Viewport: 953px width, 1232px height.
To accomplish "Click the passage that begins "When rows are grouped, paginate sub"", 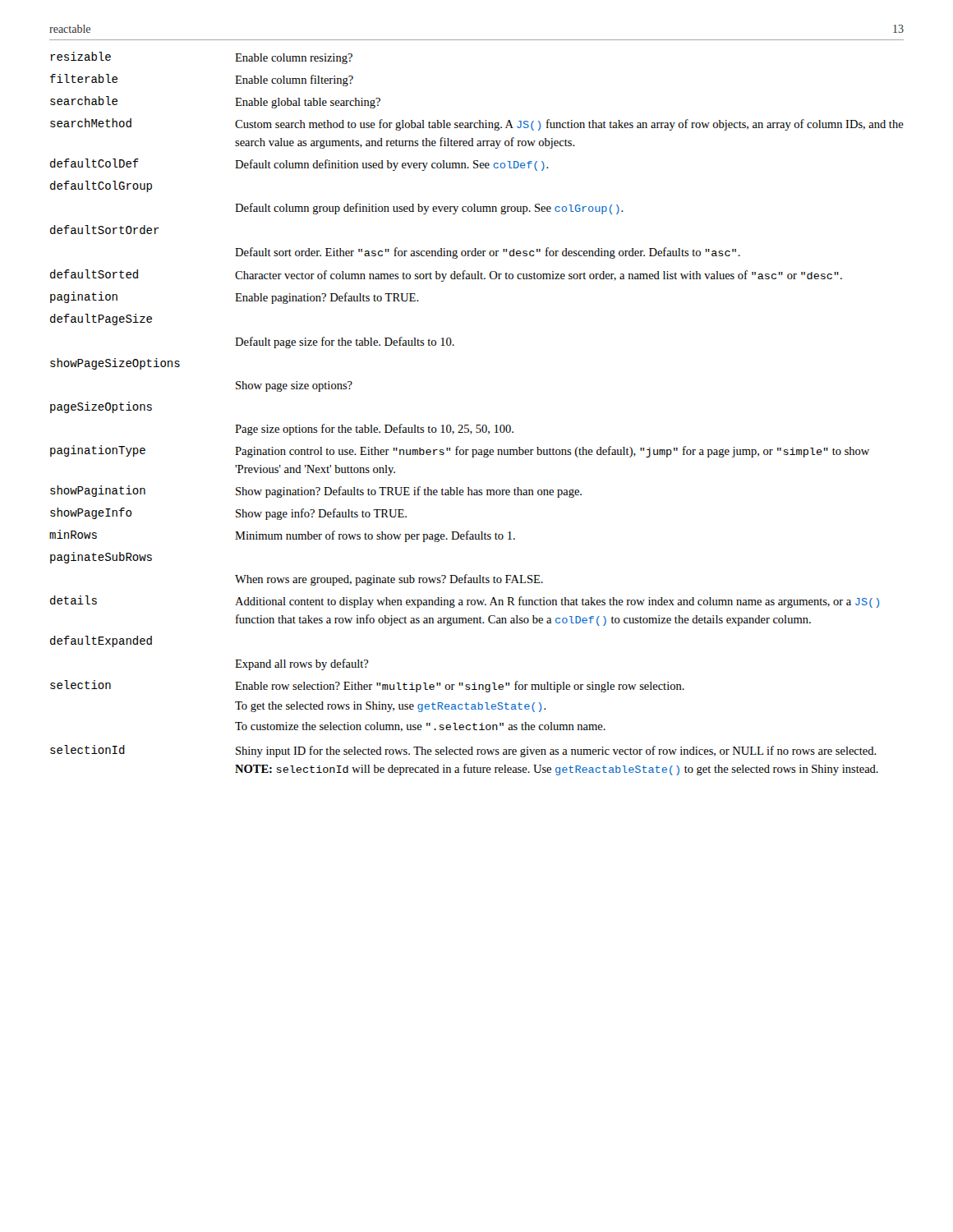I will pyautogui.click(x=476, y=580).
